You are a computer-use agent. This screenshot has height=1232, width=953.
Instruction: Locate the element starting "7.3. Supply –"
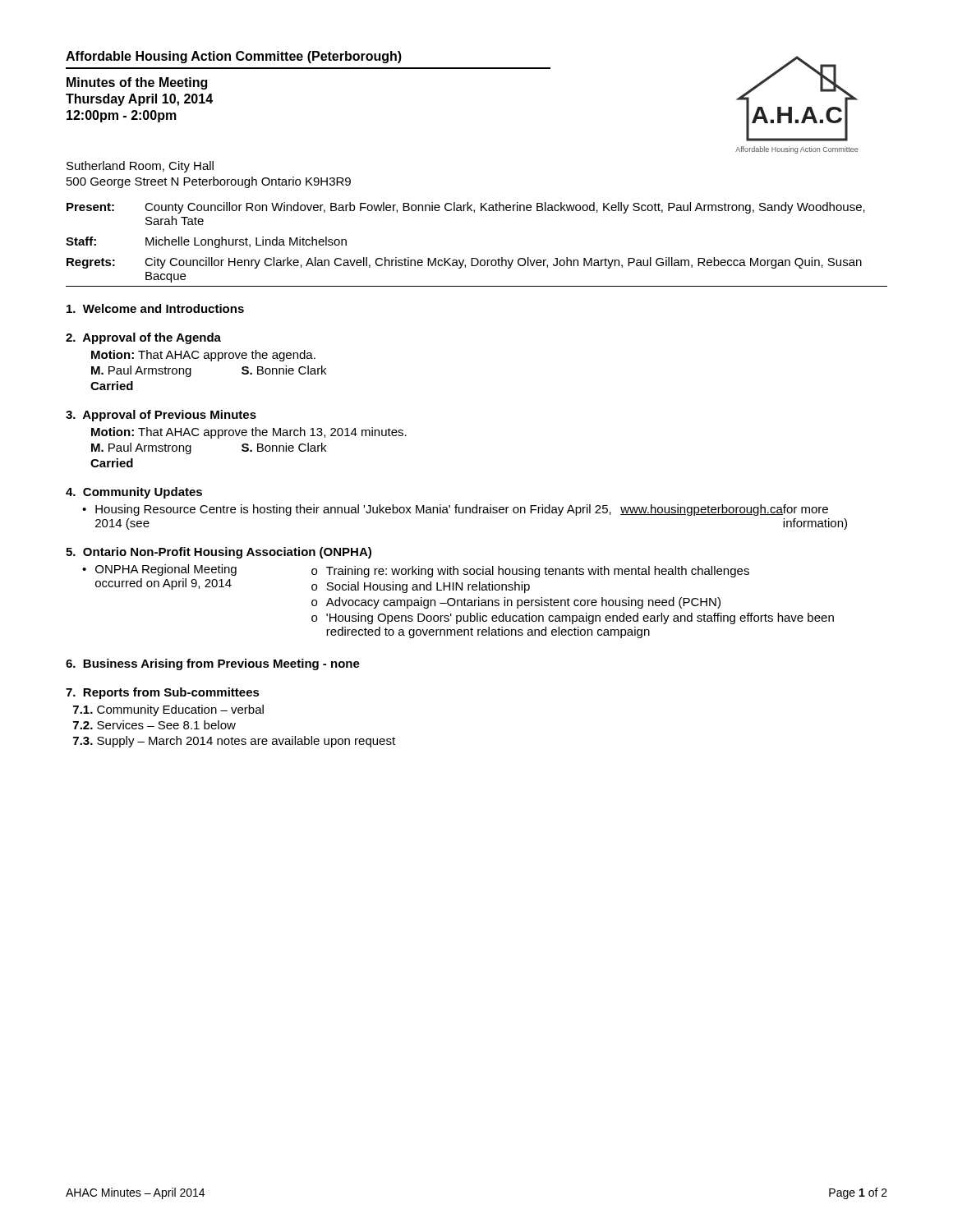231,740
